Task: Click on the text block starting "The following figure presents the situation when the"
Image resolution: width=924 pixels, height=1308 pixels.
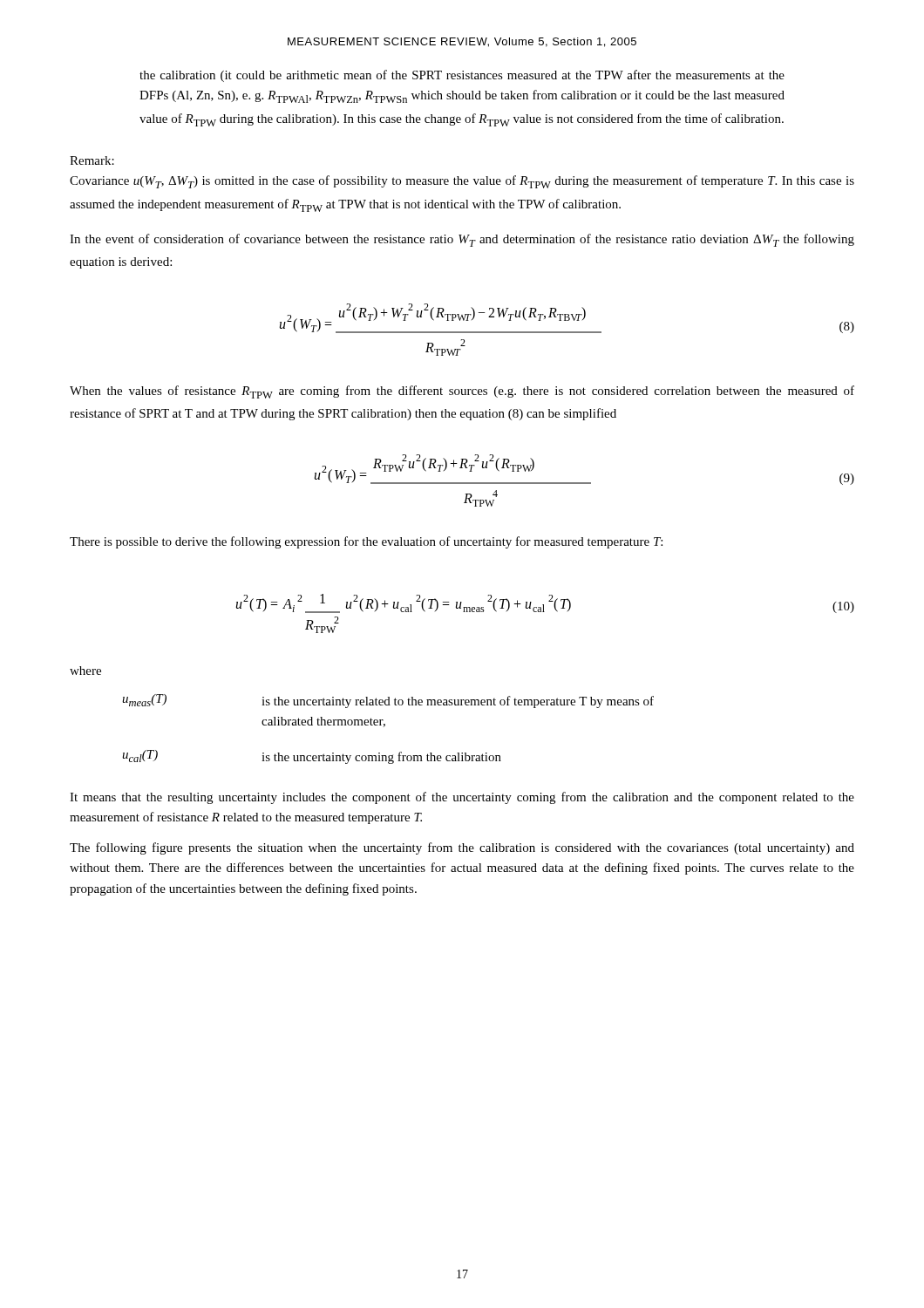Action: pyautogui.click(x=462, y=868)
